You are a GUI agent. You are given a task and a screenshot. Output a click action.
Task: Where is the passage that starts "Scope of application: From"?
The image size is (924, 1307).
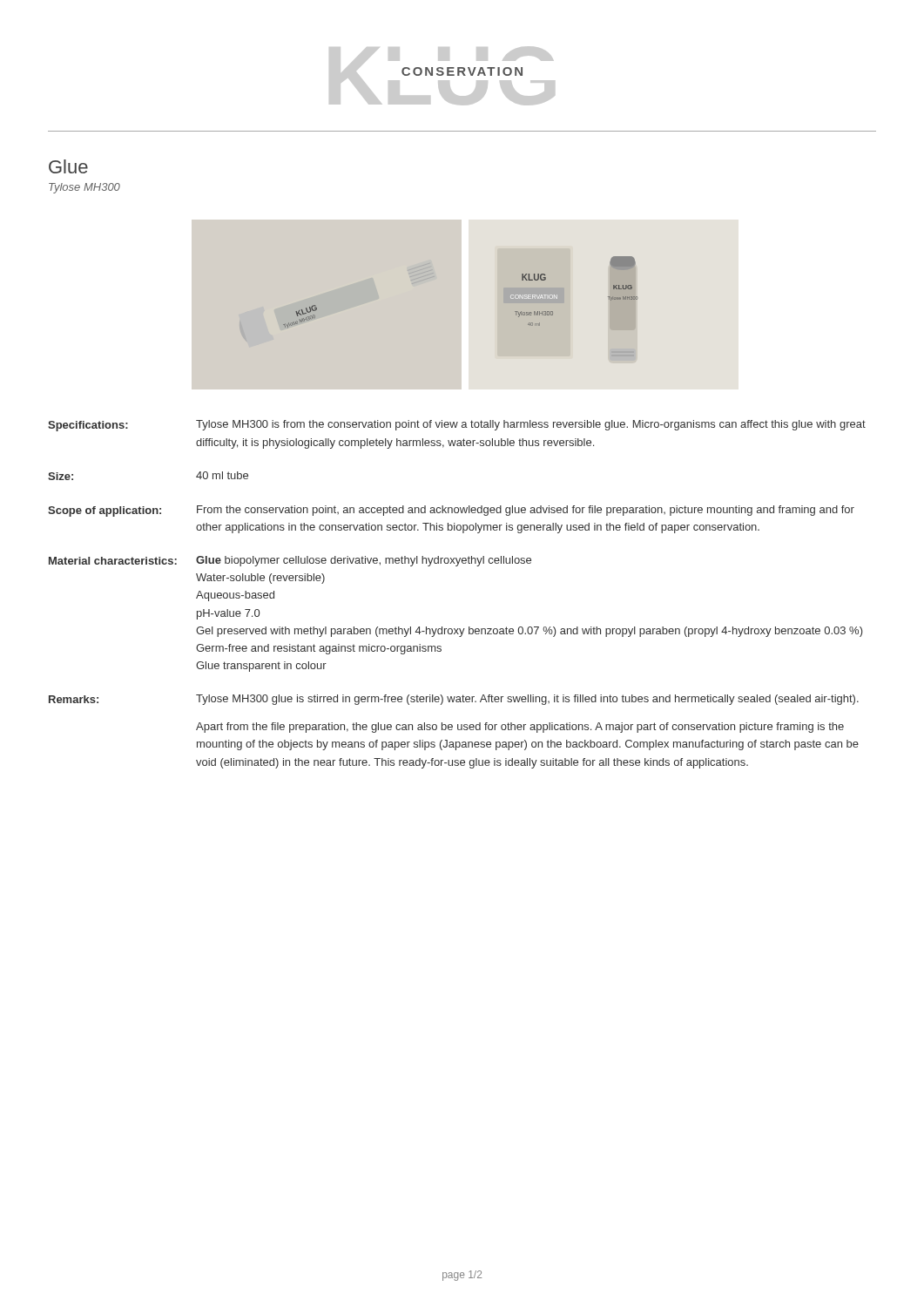pos(462,518)
